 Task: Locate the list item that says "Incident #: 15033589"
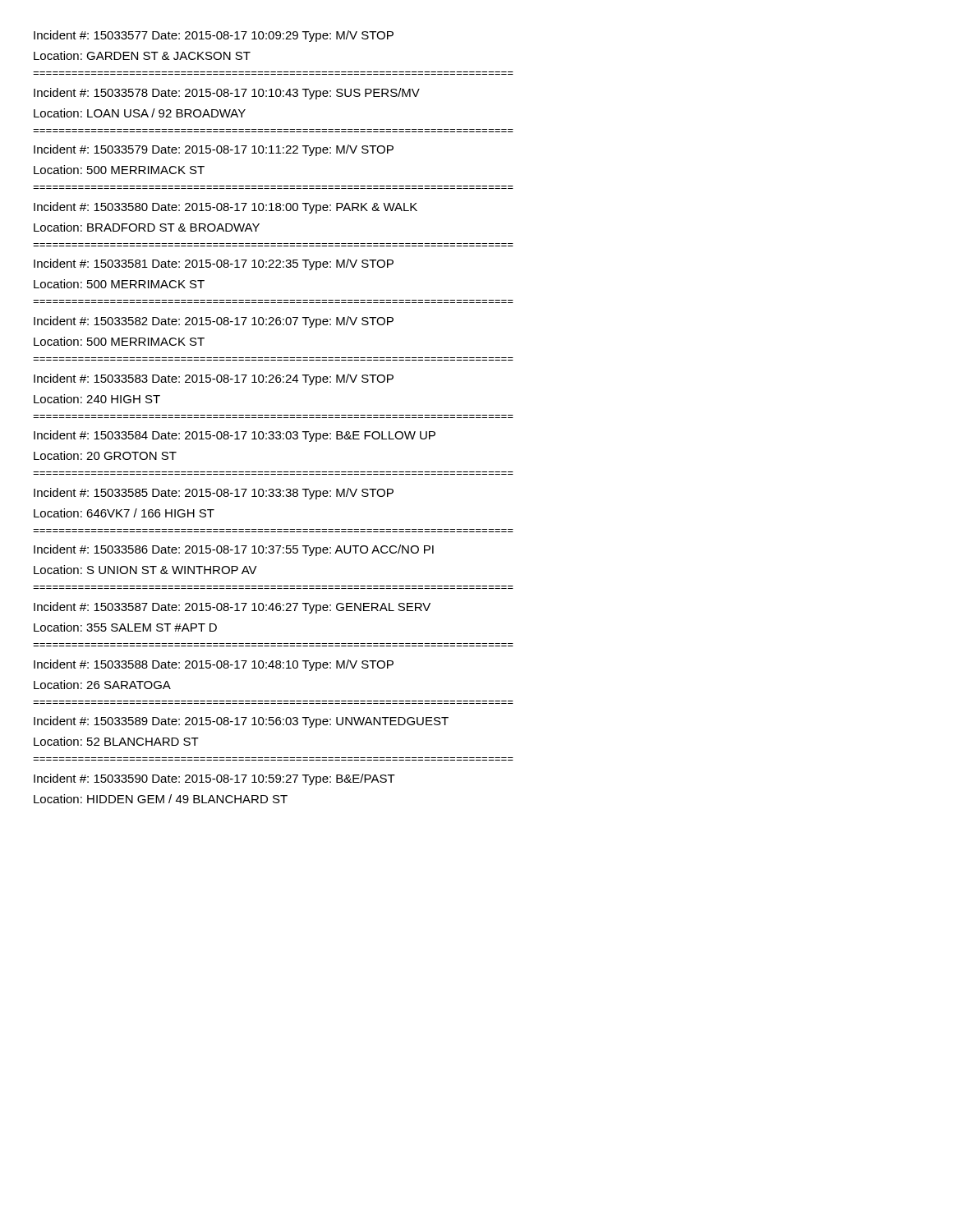pyautogui.click(x=241, y=722)
